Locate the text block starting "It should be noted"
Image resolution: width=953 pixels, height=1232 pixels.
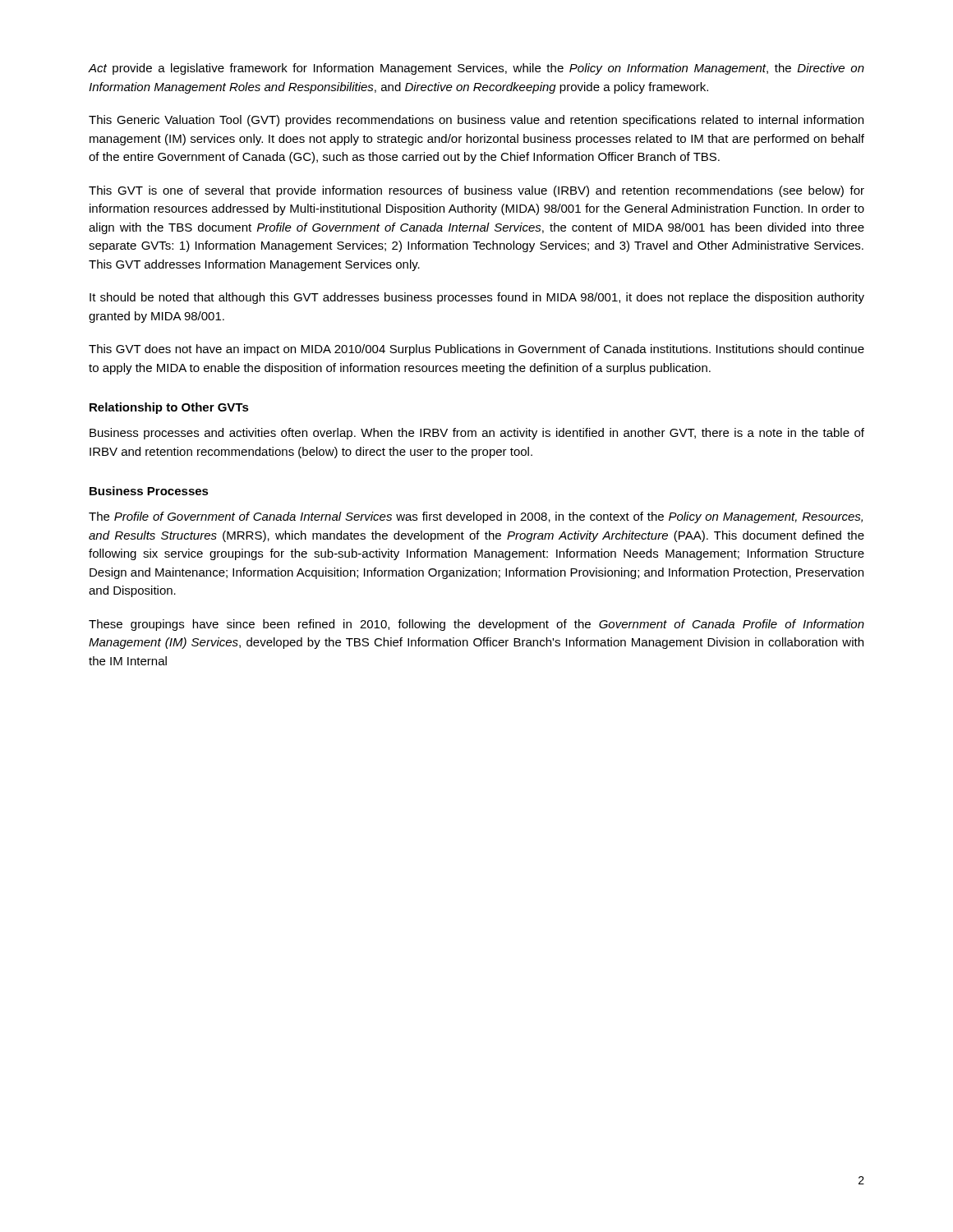[x=476, y=306]
